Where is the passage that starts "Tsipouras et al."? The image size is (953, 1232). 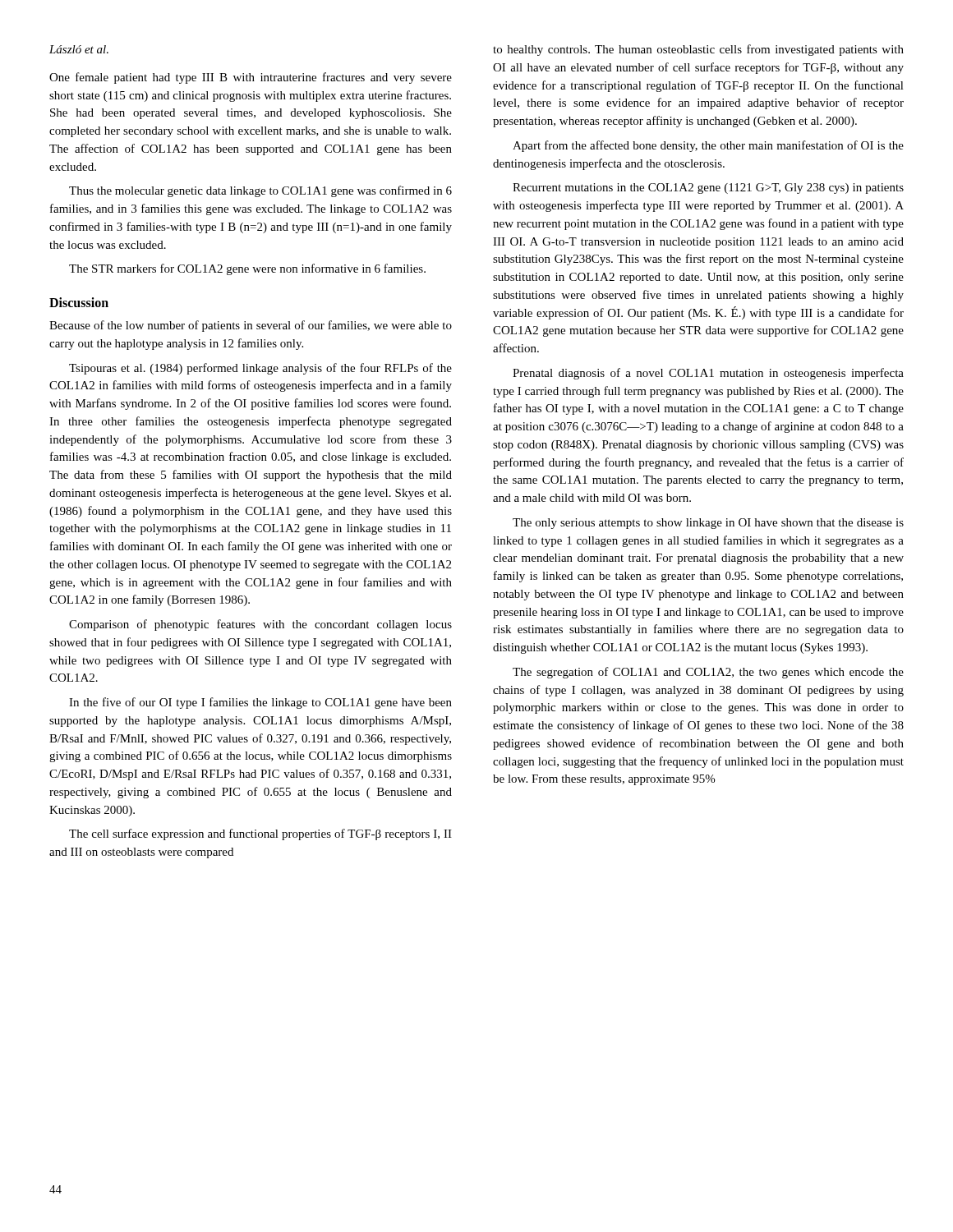pos(251,485)
